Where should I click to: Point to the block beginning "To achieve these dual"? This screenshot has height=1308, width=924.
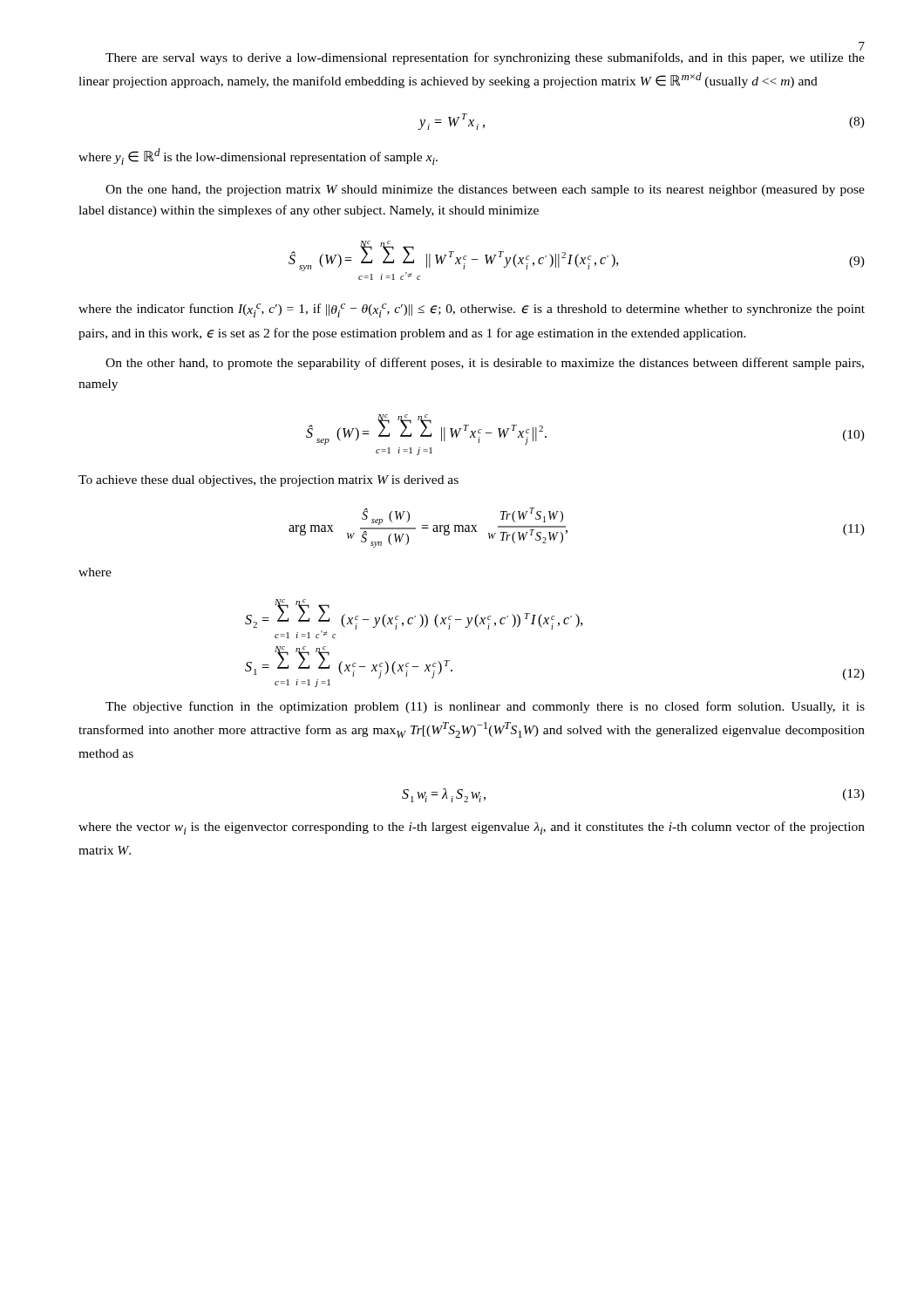click(x=268, y=481)
